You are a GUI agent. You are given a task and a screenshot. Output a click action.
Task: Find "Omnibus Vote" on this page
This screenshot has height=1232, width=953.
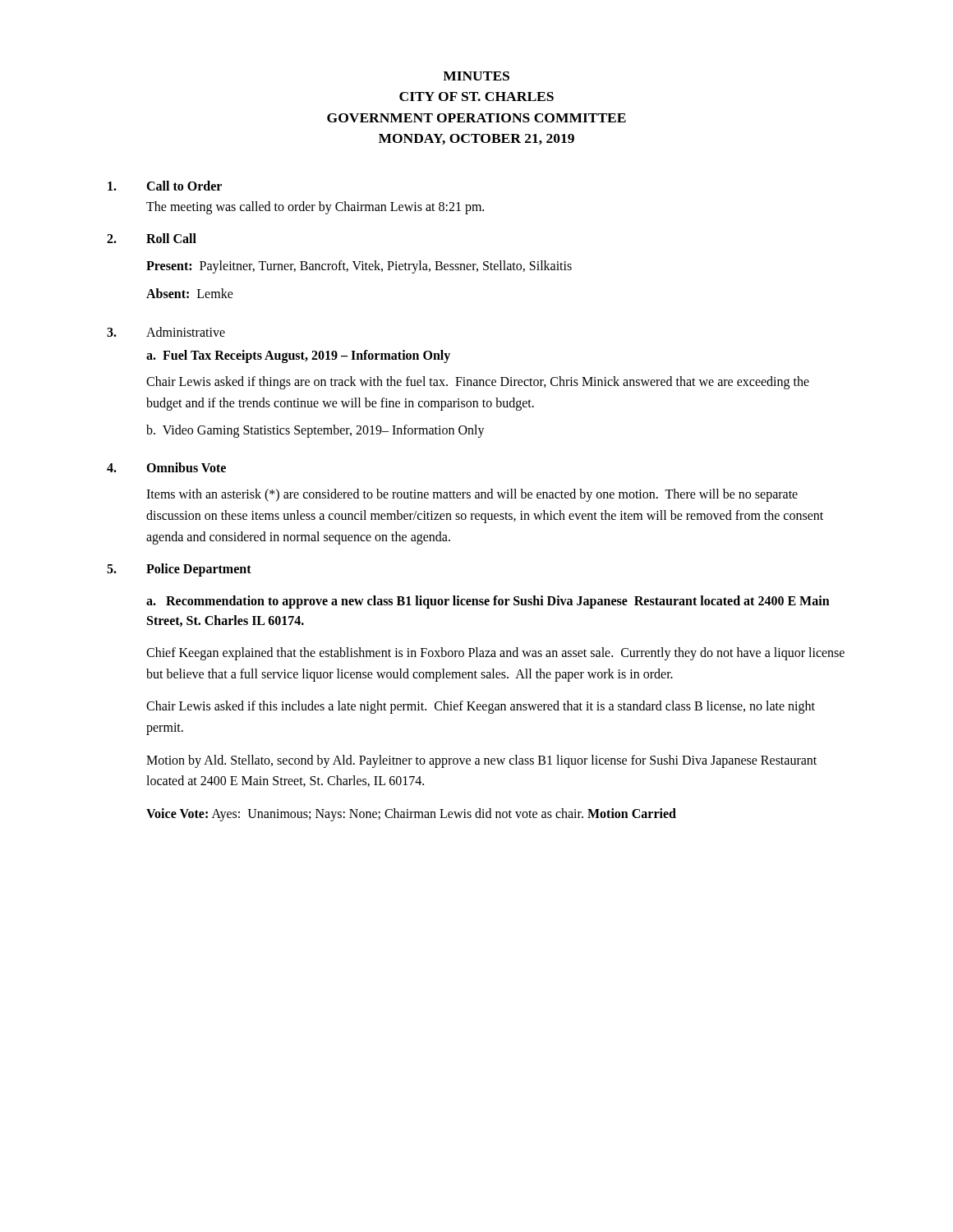(x=186, y=468)
